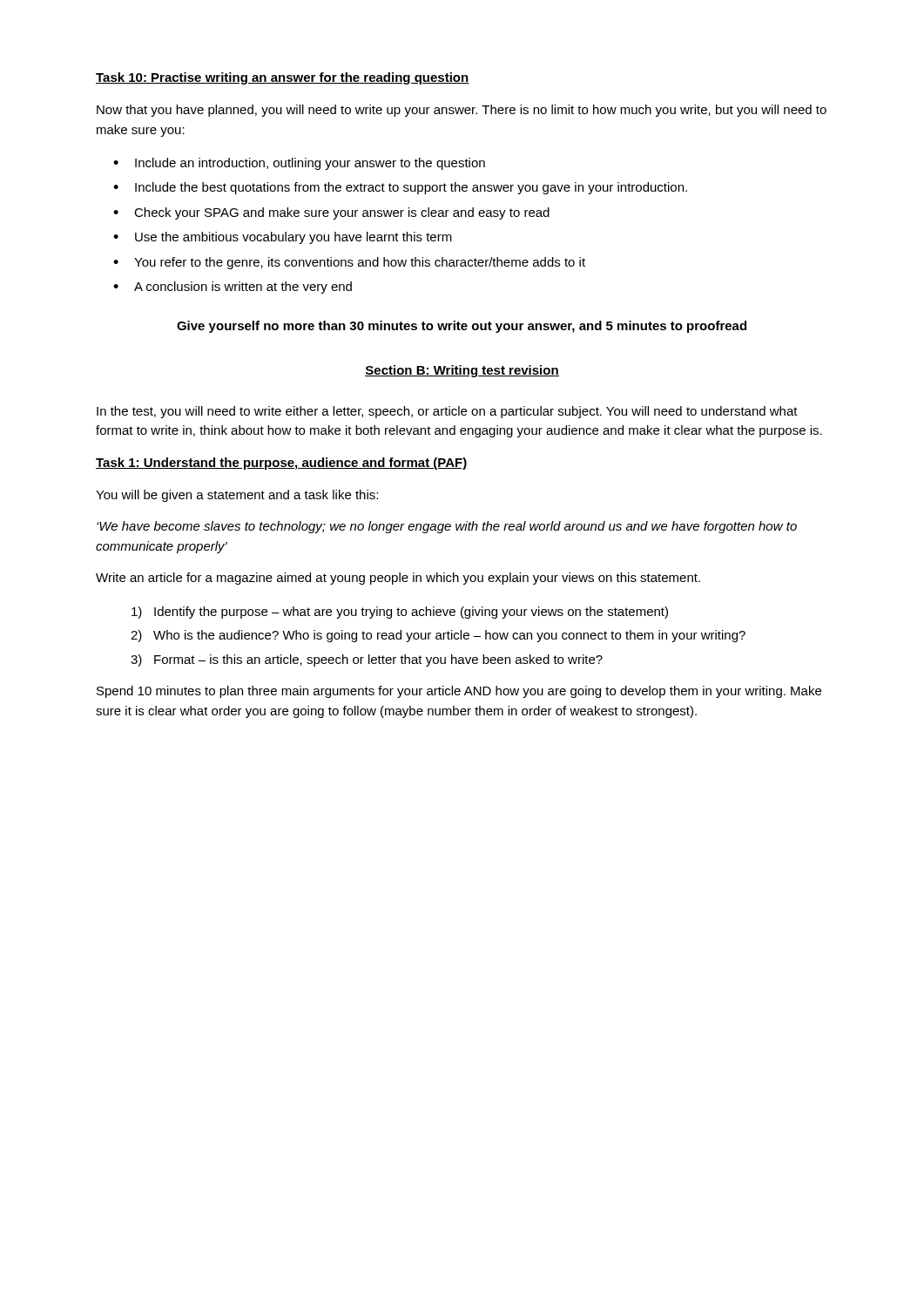Find the block on this page that starts "• Check your SPAG and make"
Viewport: 924px width, 1307px height.
click(332, 213)
